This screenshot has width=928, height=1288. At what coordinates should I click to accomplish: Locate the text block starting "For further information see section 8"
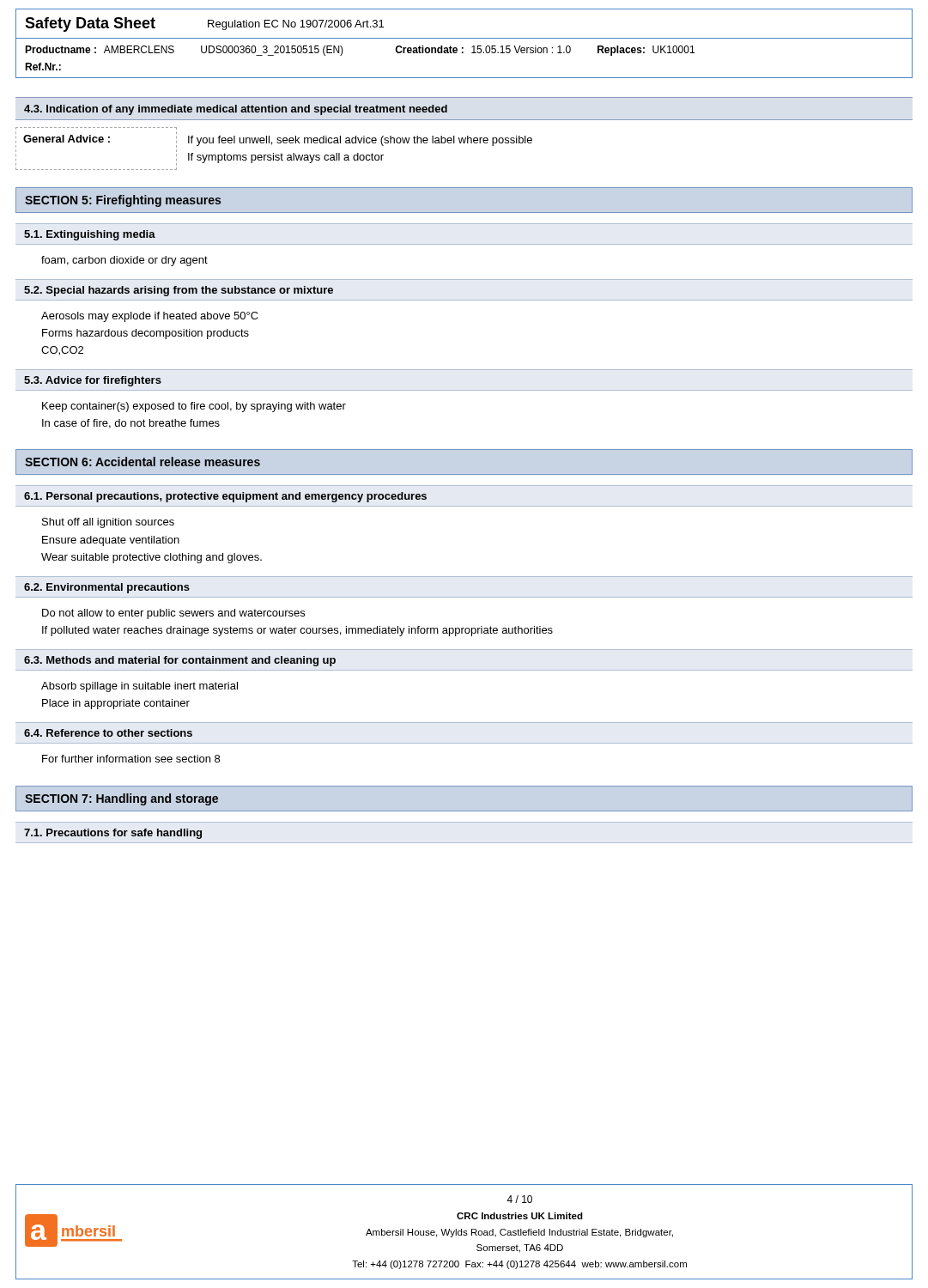[131, 759]
